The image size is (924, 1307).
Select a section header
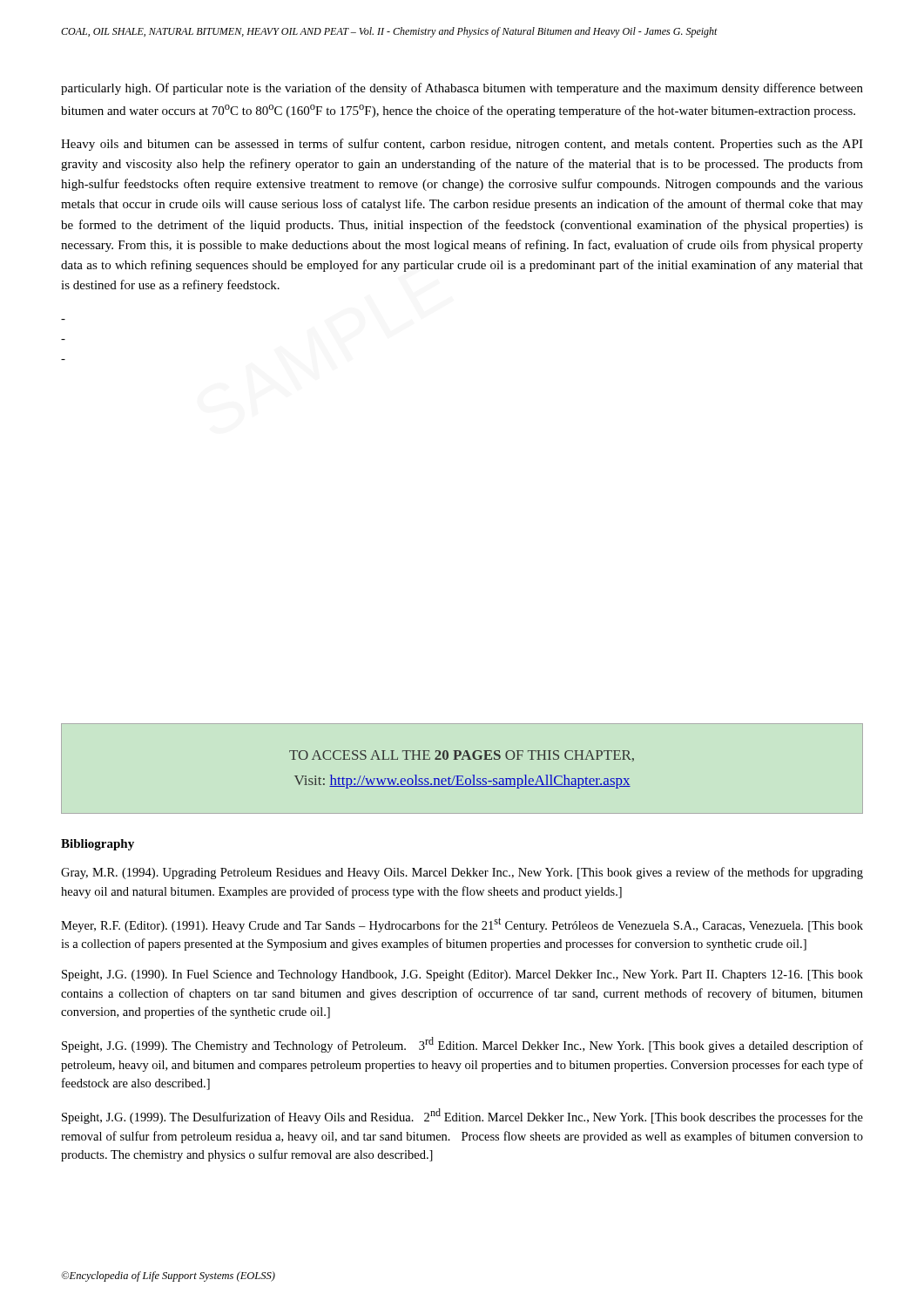coord(98,843)
